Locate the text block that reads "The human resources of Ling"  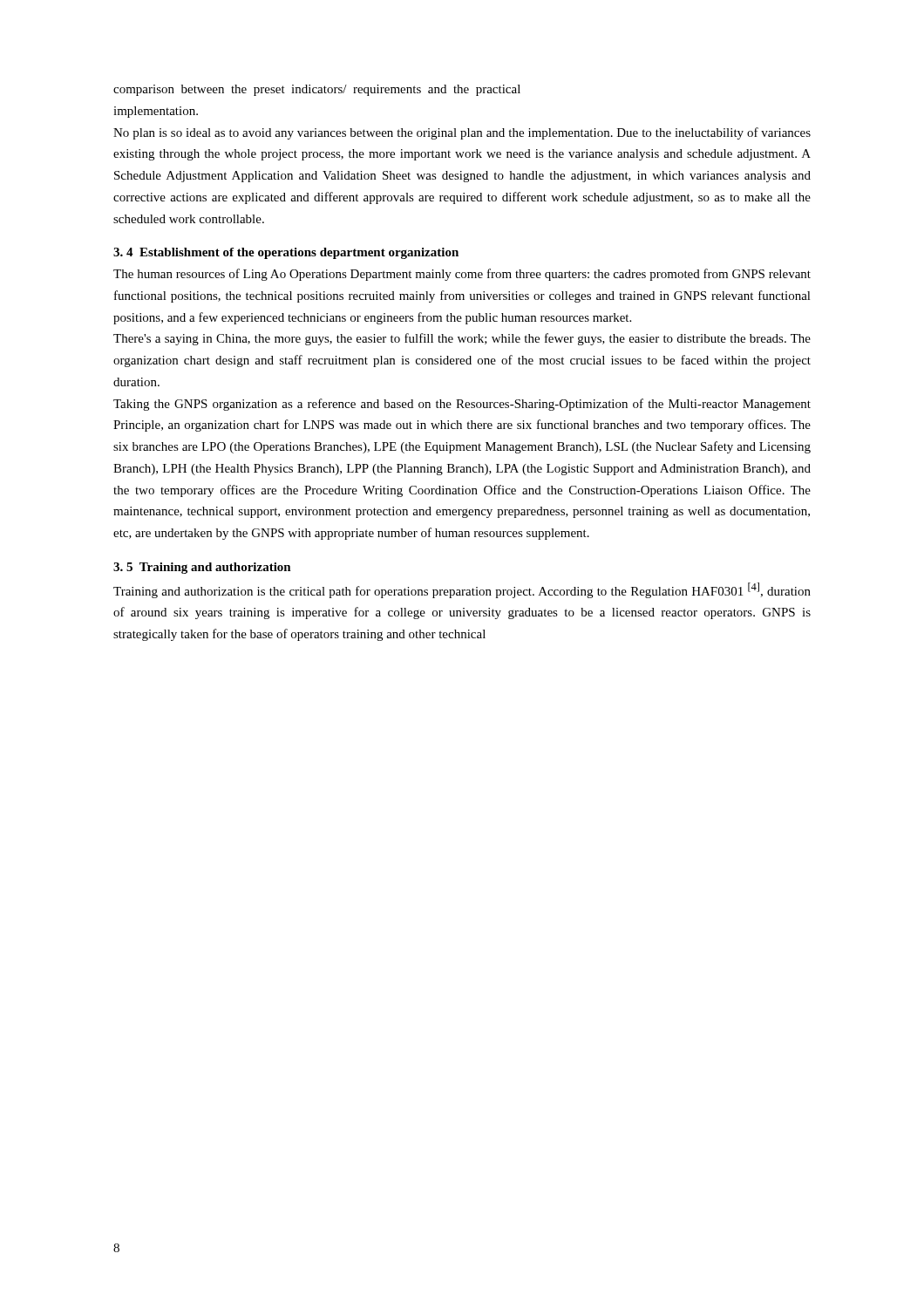(x=462, y=296)
